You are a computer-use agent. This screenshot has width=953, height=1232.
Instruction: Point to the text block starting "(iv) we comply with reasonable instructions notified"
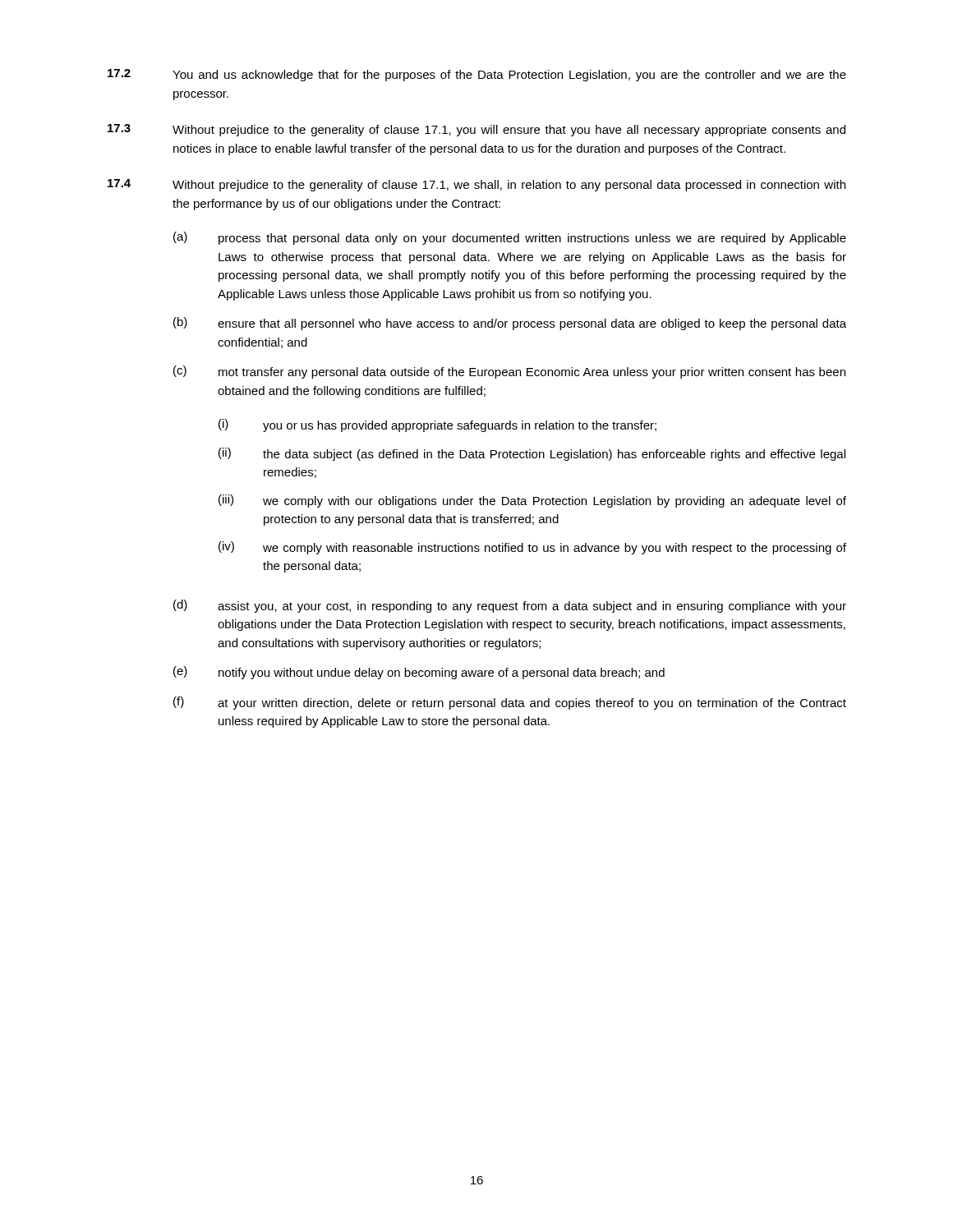click(532, 557)
